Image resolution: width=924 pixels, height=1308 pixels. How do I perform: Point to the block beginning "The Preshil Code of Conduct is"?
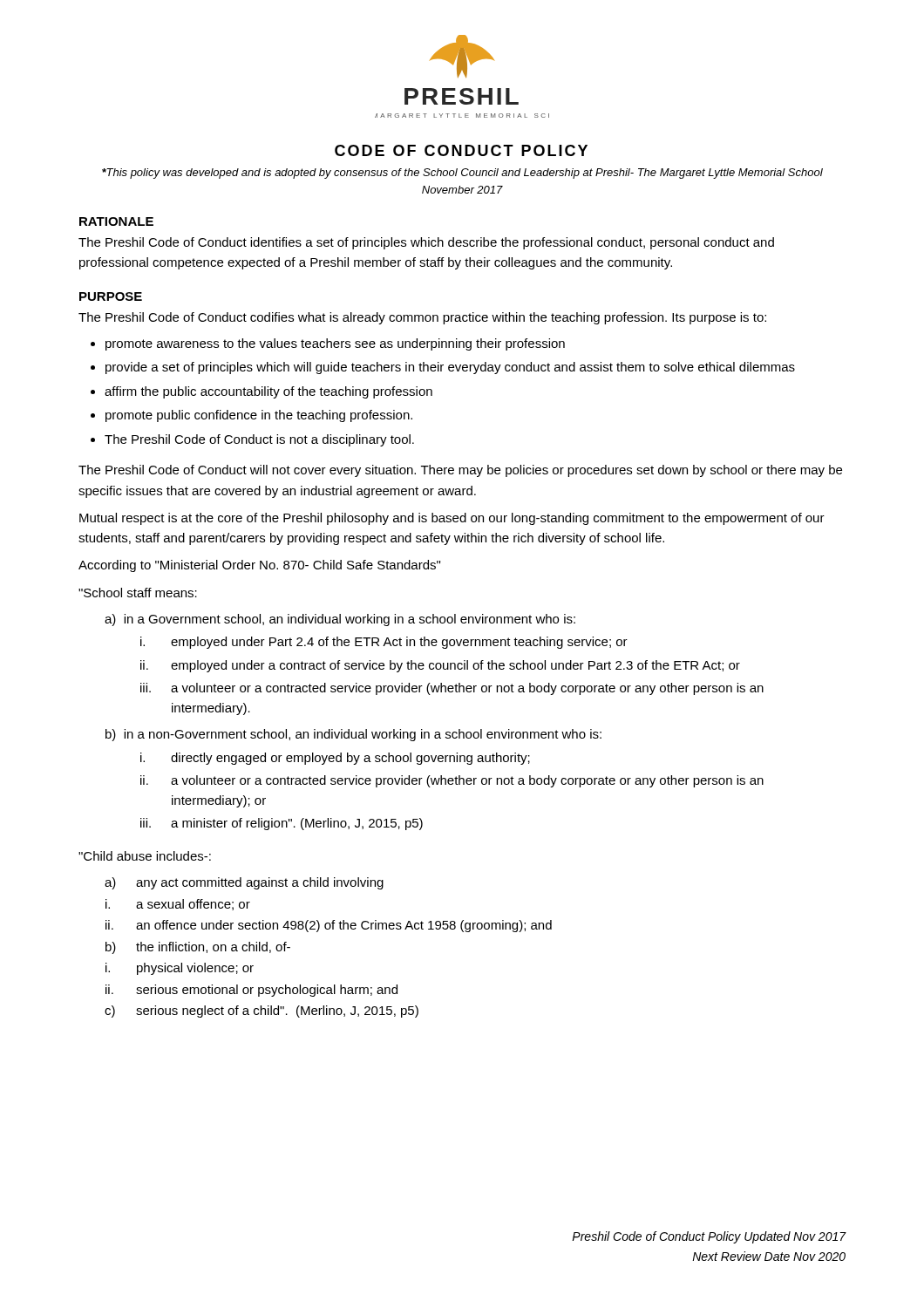(x=260, y=439)
